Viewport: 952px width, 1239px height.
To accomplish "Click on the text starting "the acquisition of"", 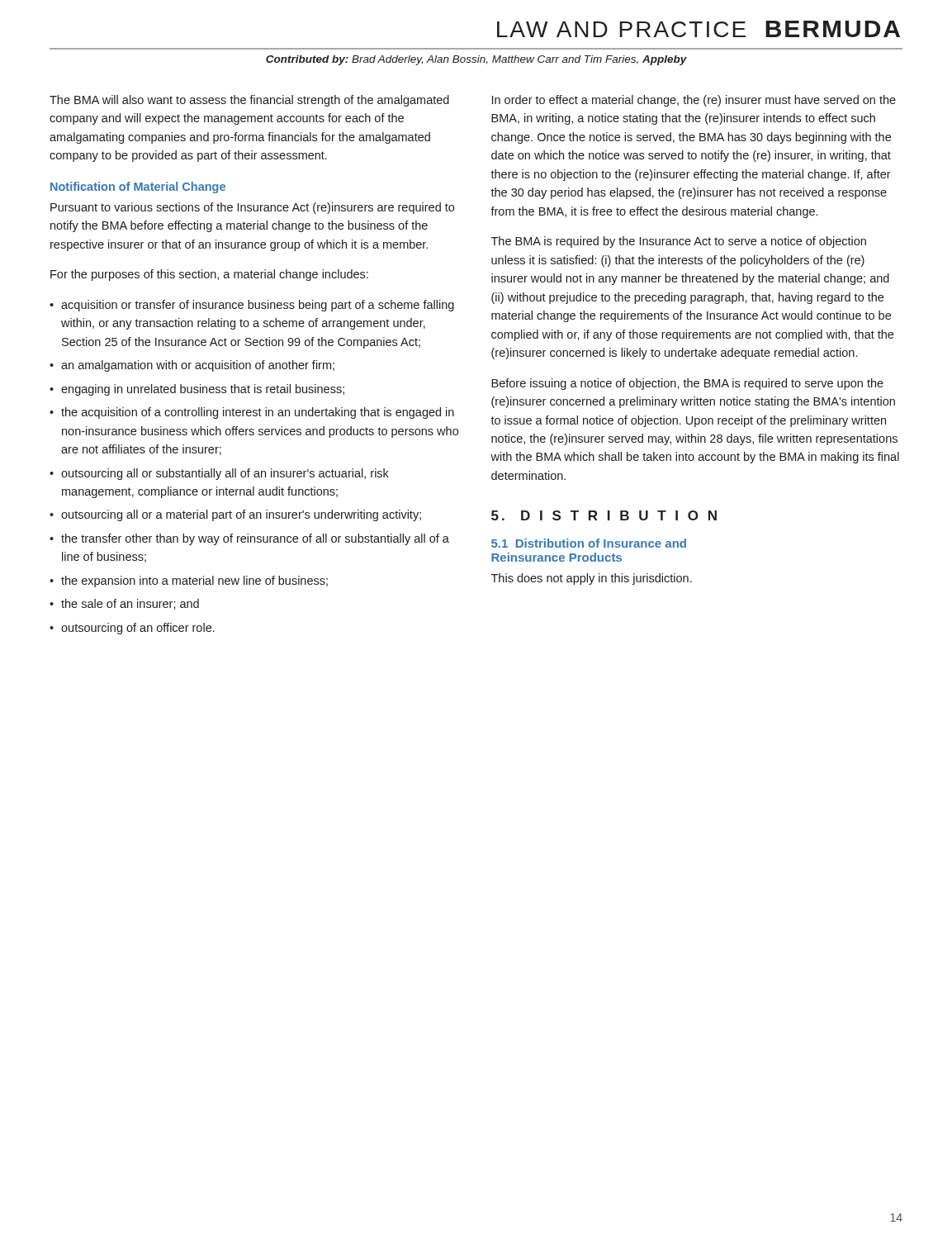I will pyautogui.click(x=260, y=431).
